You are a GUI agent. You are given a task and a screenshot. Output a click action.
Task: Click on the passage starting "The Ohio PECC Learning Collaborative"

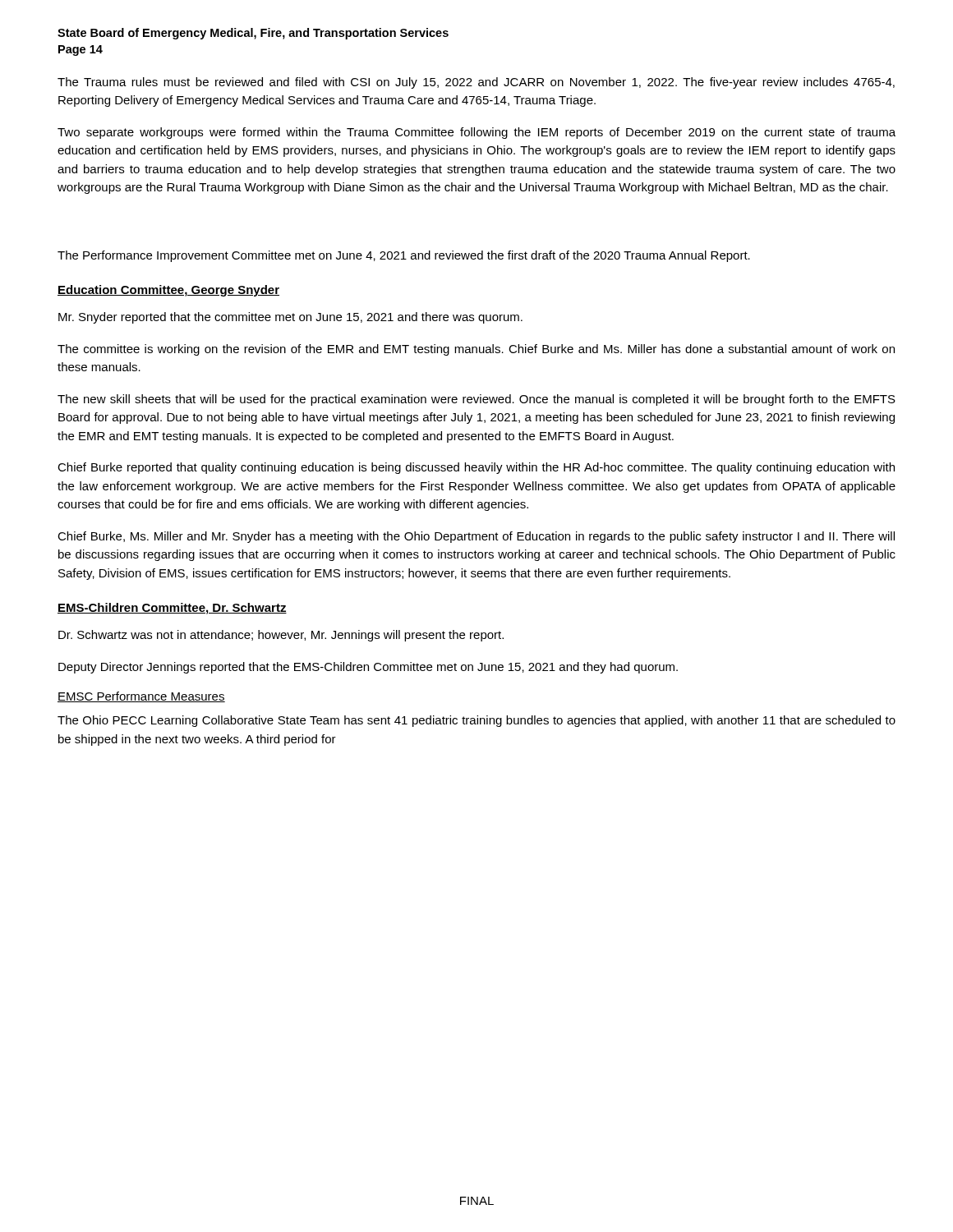[476, 729]
